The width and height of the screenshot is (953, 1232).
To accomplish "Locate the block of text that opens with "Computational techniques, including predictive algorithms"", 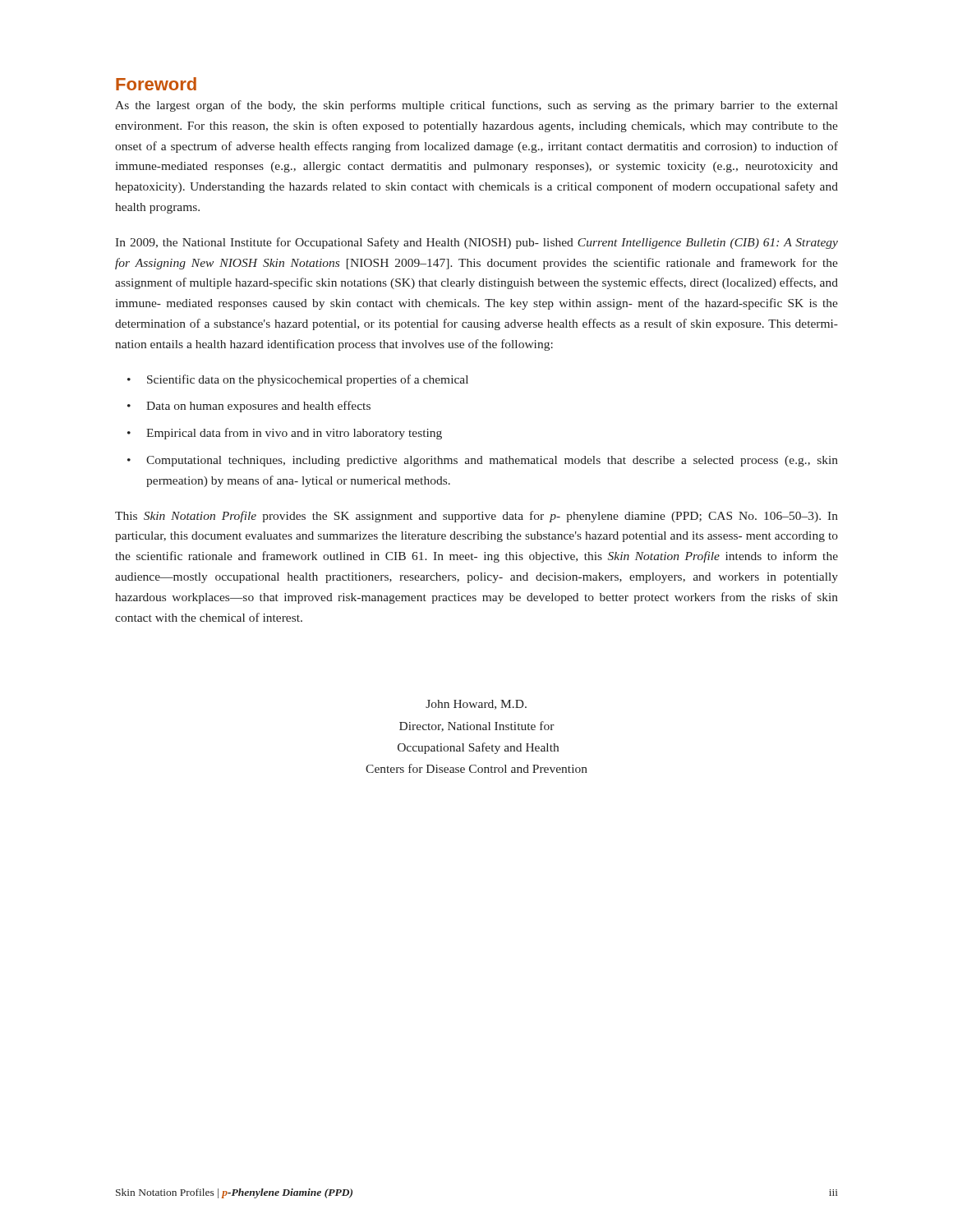I will coord(492,470).
